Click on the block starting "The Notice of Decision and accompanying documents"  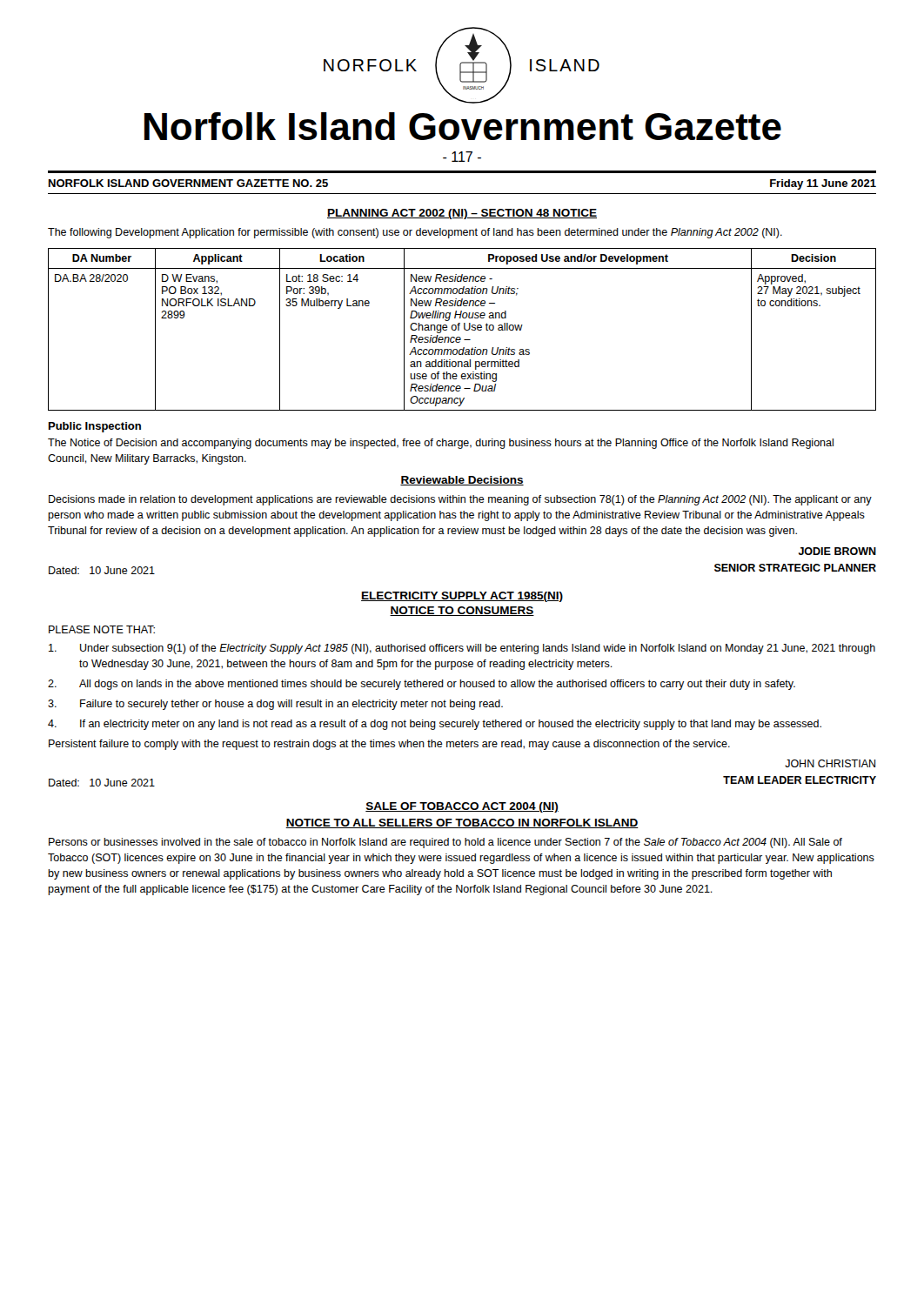441,450
